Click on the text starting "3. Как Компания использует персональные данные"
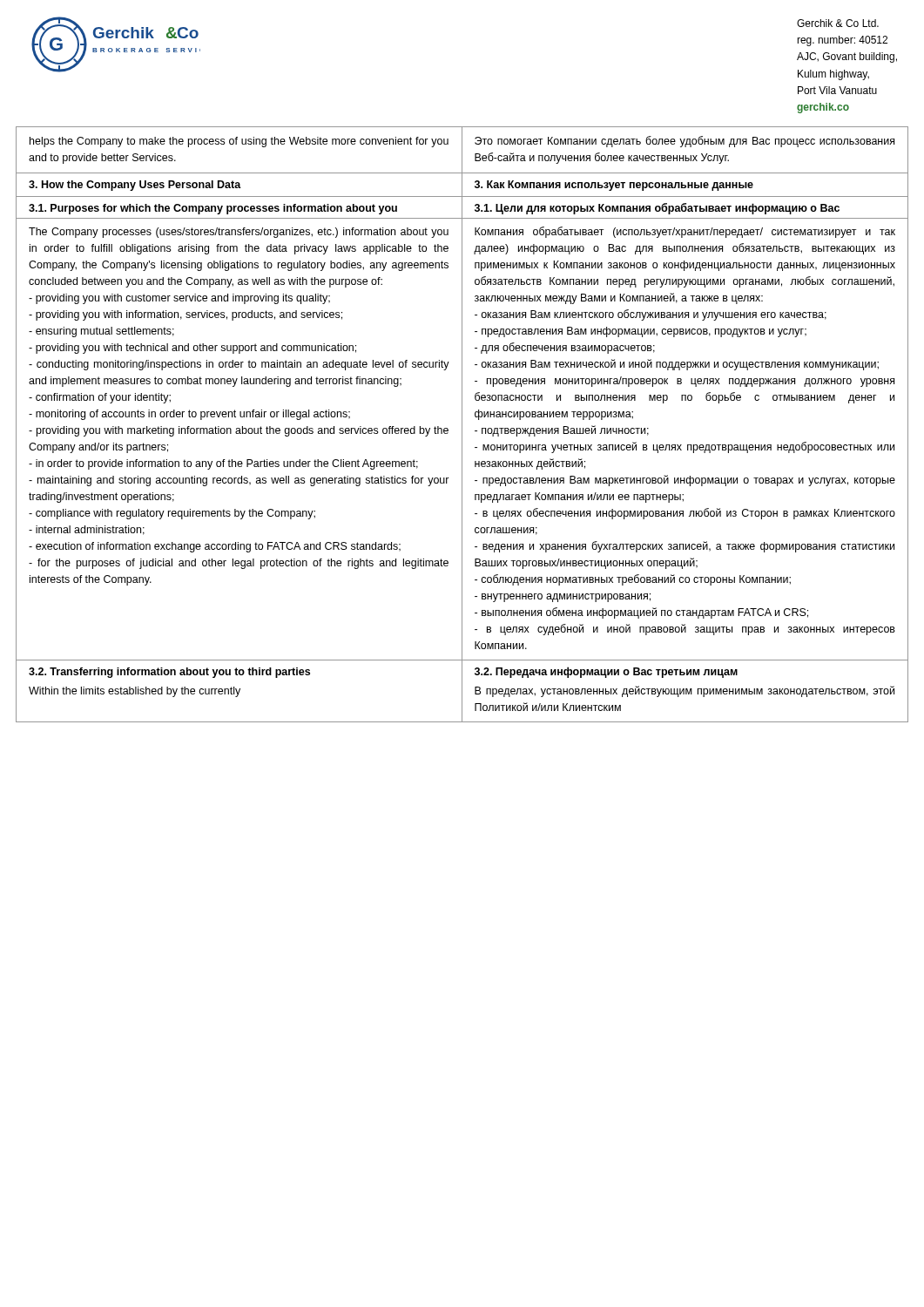924x1307 pixels. pos(614,185)
